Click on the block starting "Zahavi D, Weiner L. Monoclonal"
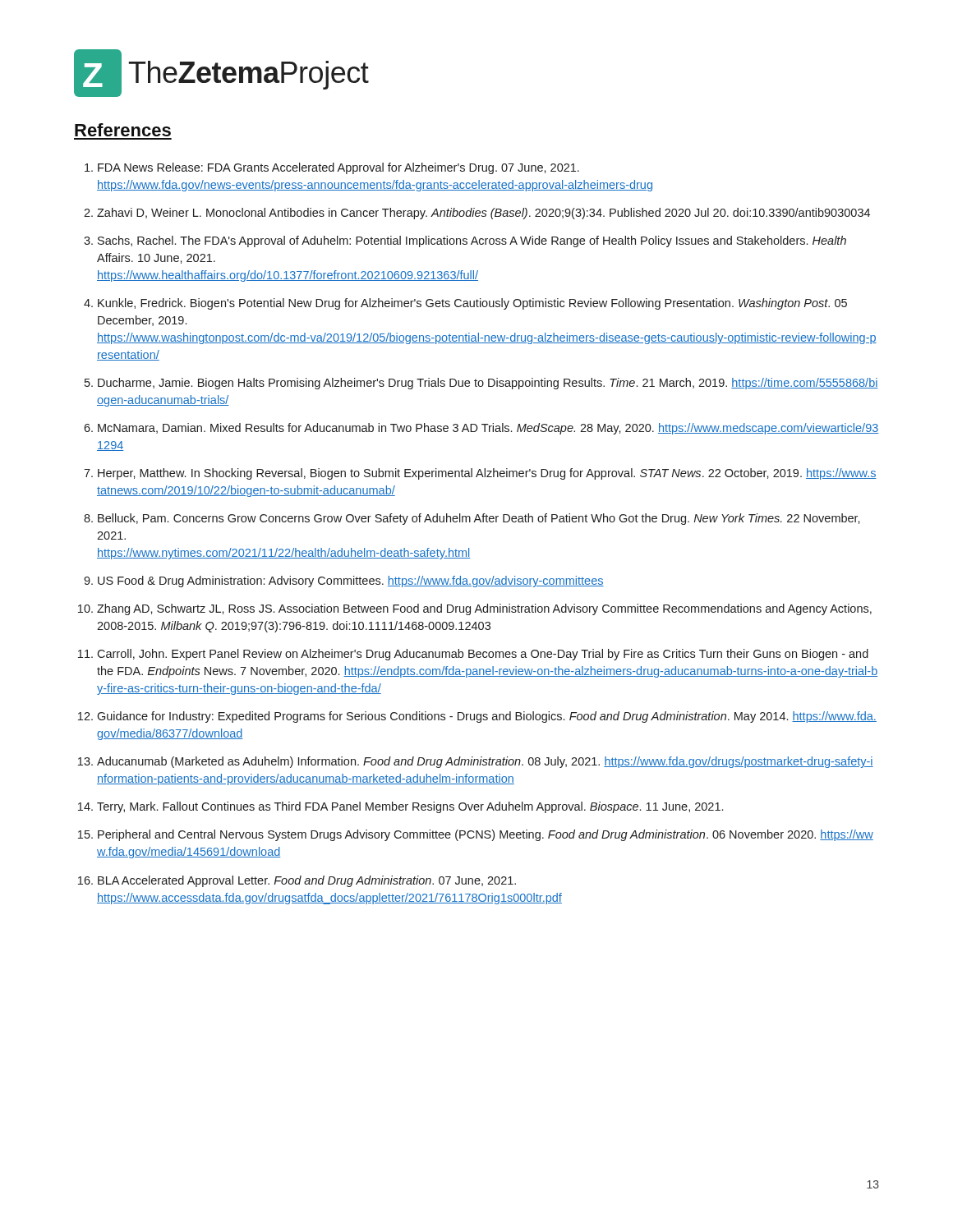 pos(484,213)
